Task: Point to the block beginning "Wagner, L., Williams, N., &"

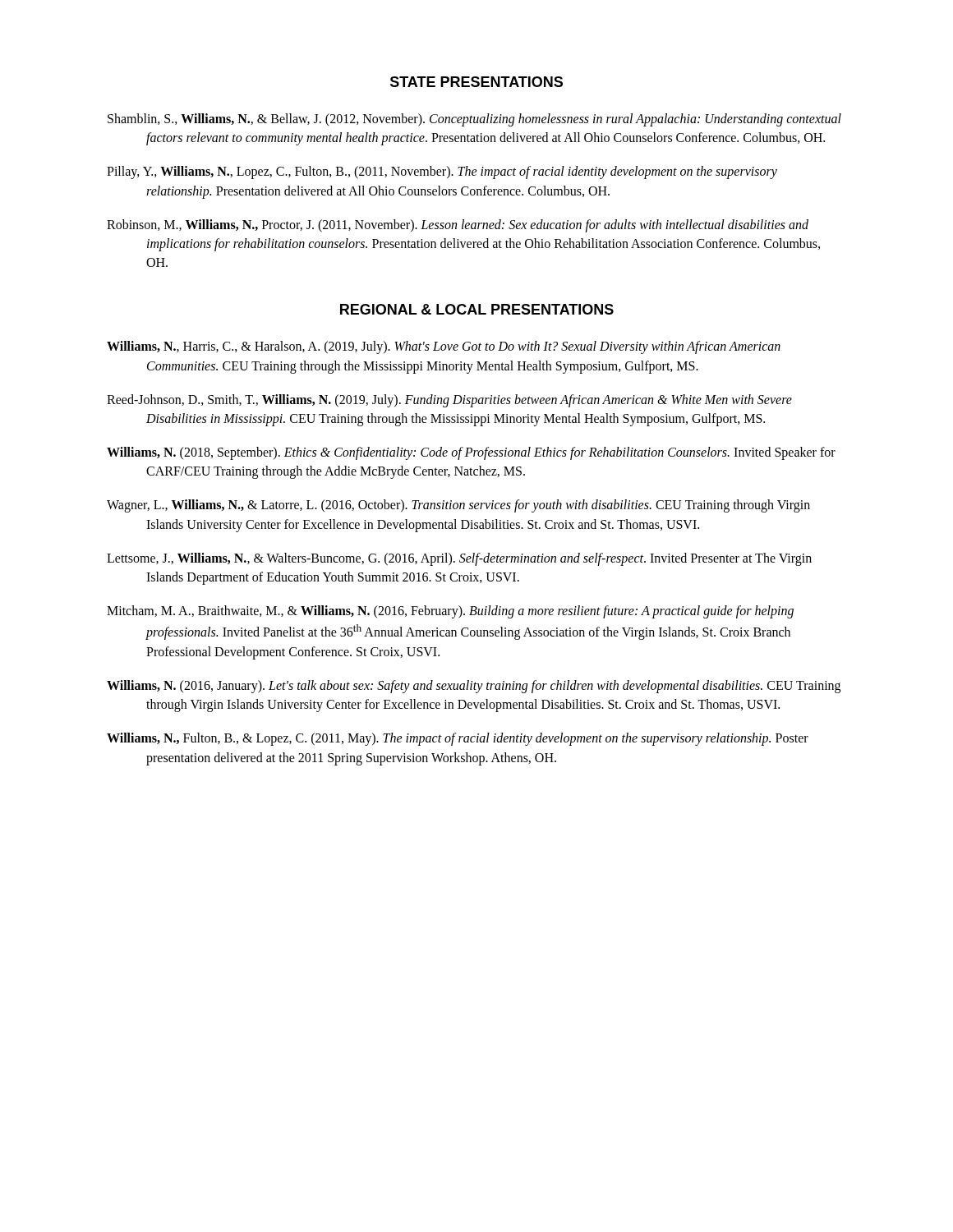Action: coord(458,515)
